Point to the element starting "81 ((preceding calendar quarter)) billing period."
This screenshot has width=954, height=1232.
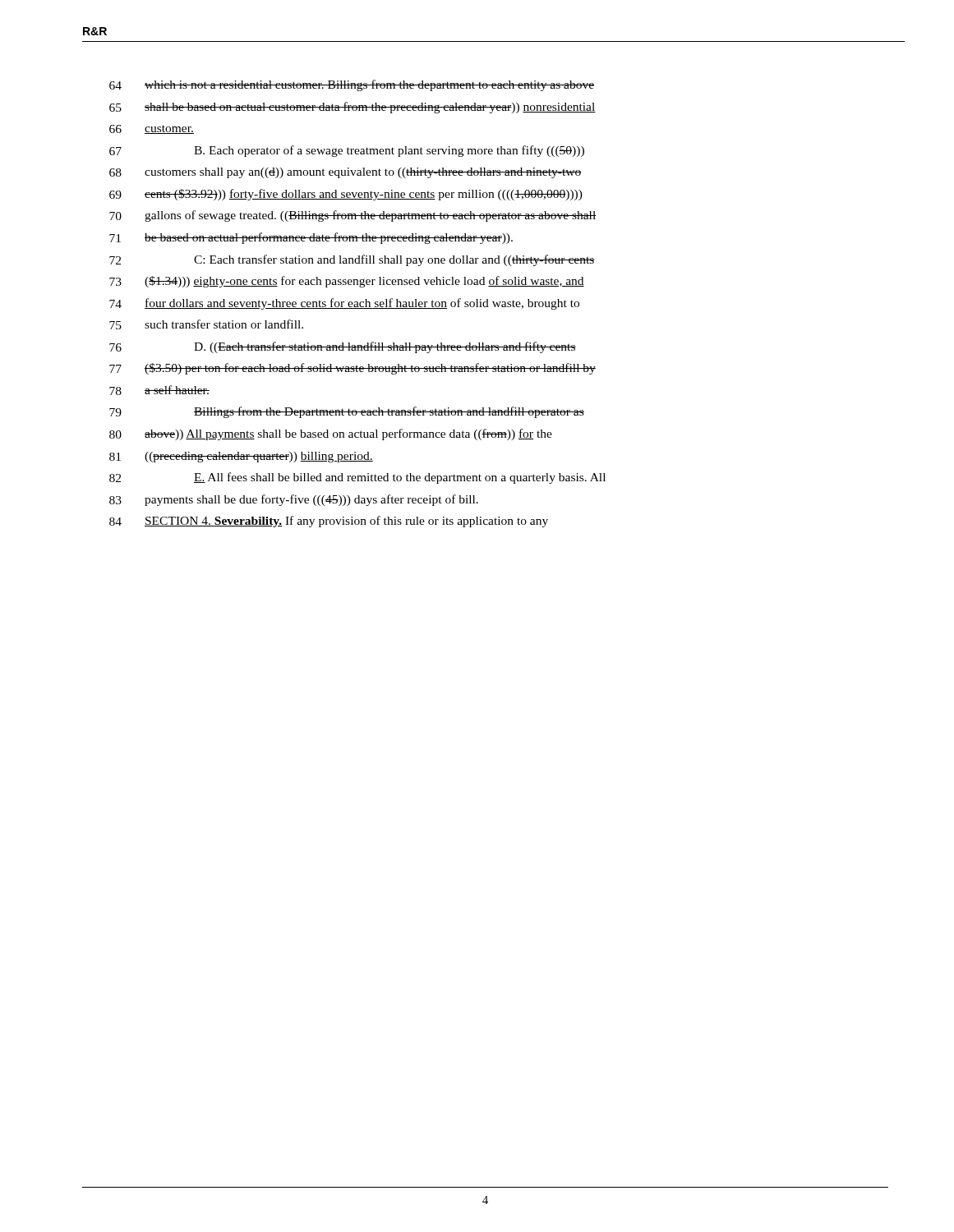click(x=241, y=457)
